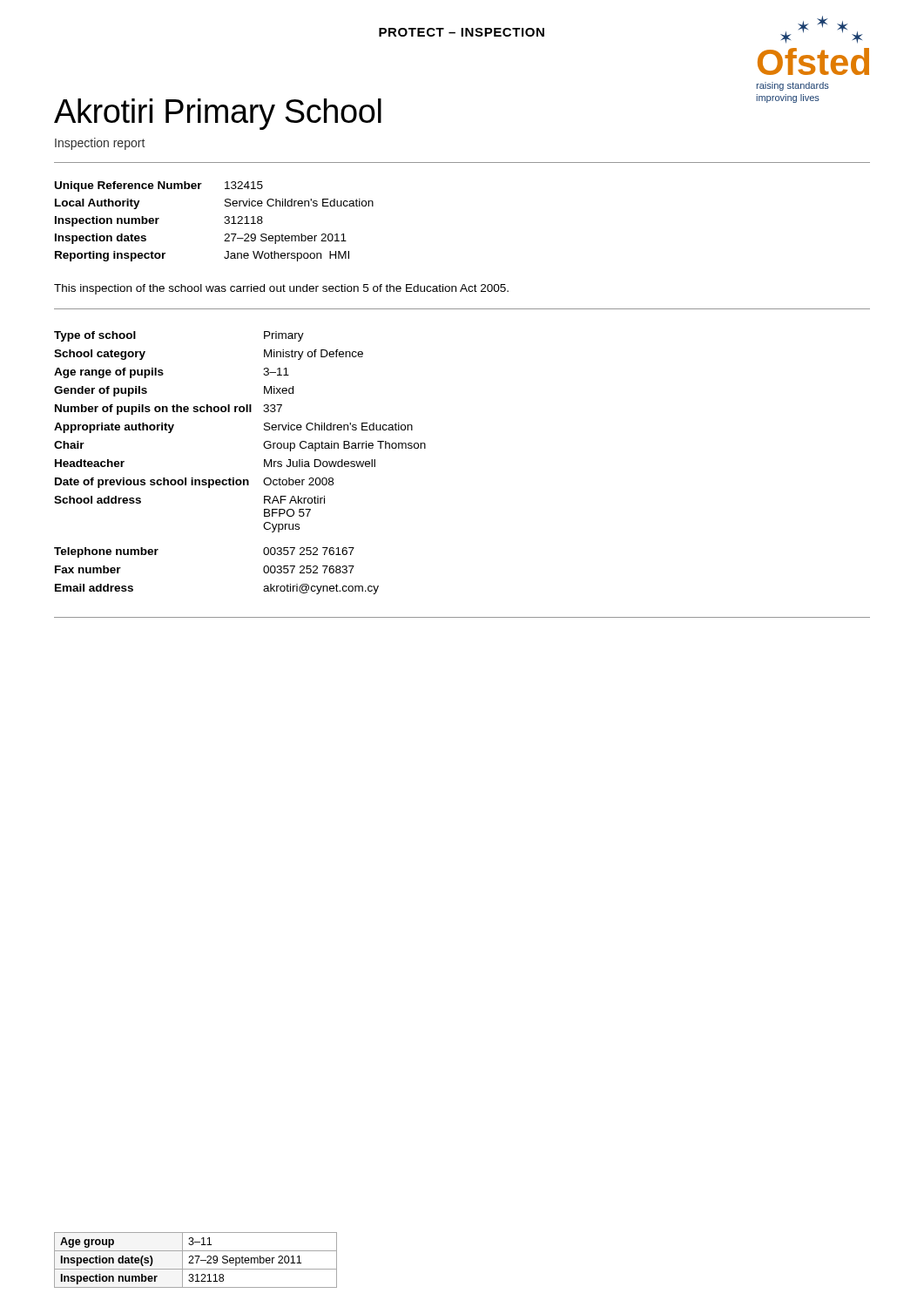Where is the passage that starts "This inspection of"?
Image resolution: width=924 pixels, height=1307 pixels.
pyautogui.click(x=282, y=288)
